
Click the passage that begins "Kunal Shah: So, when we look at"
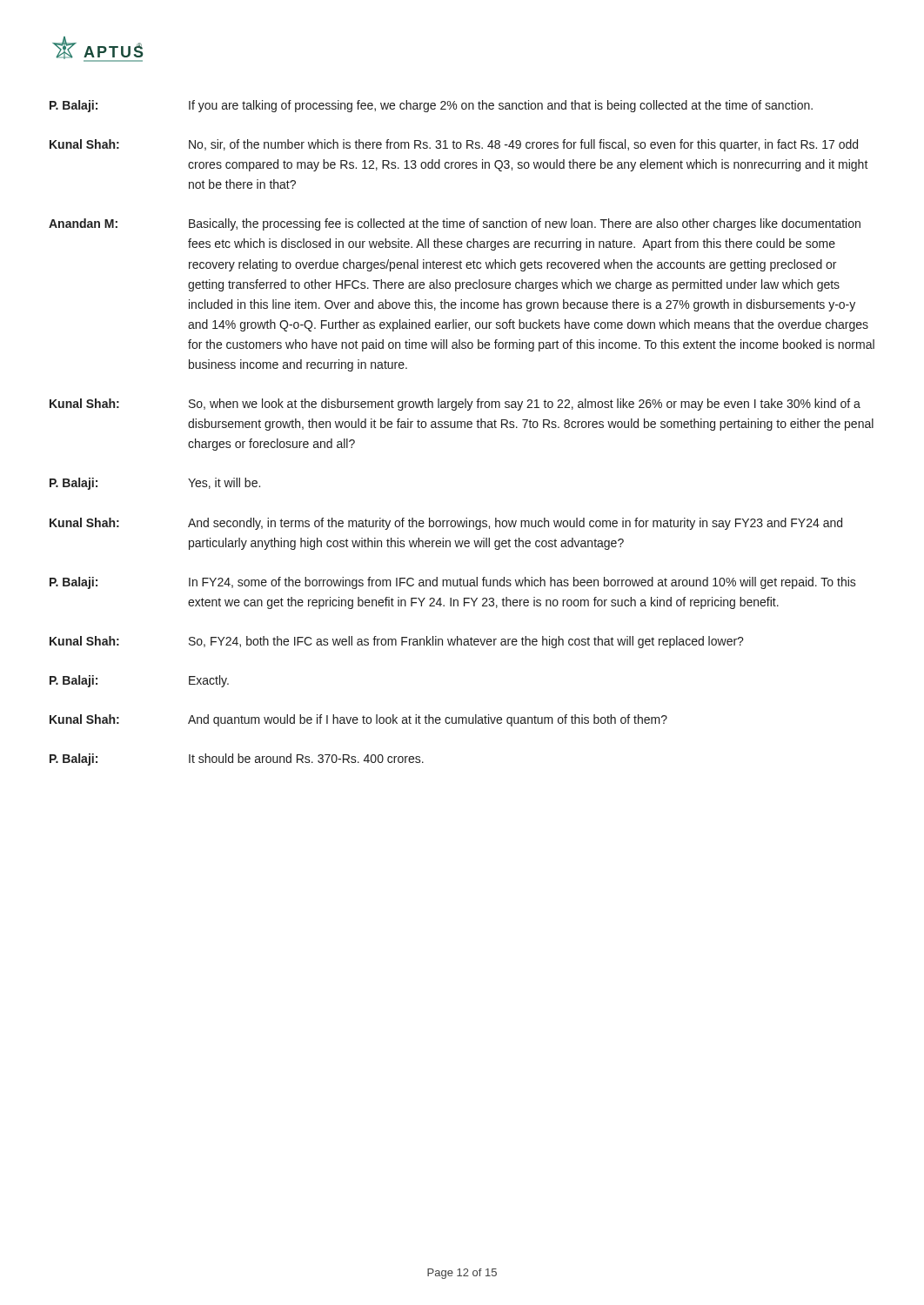(462, 424)
